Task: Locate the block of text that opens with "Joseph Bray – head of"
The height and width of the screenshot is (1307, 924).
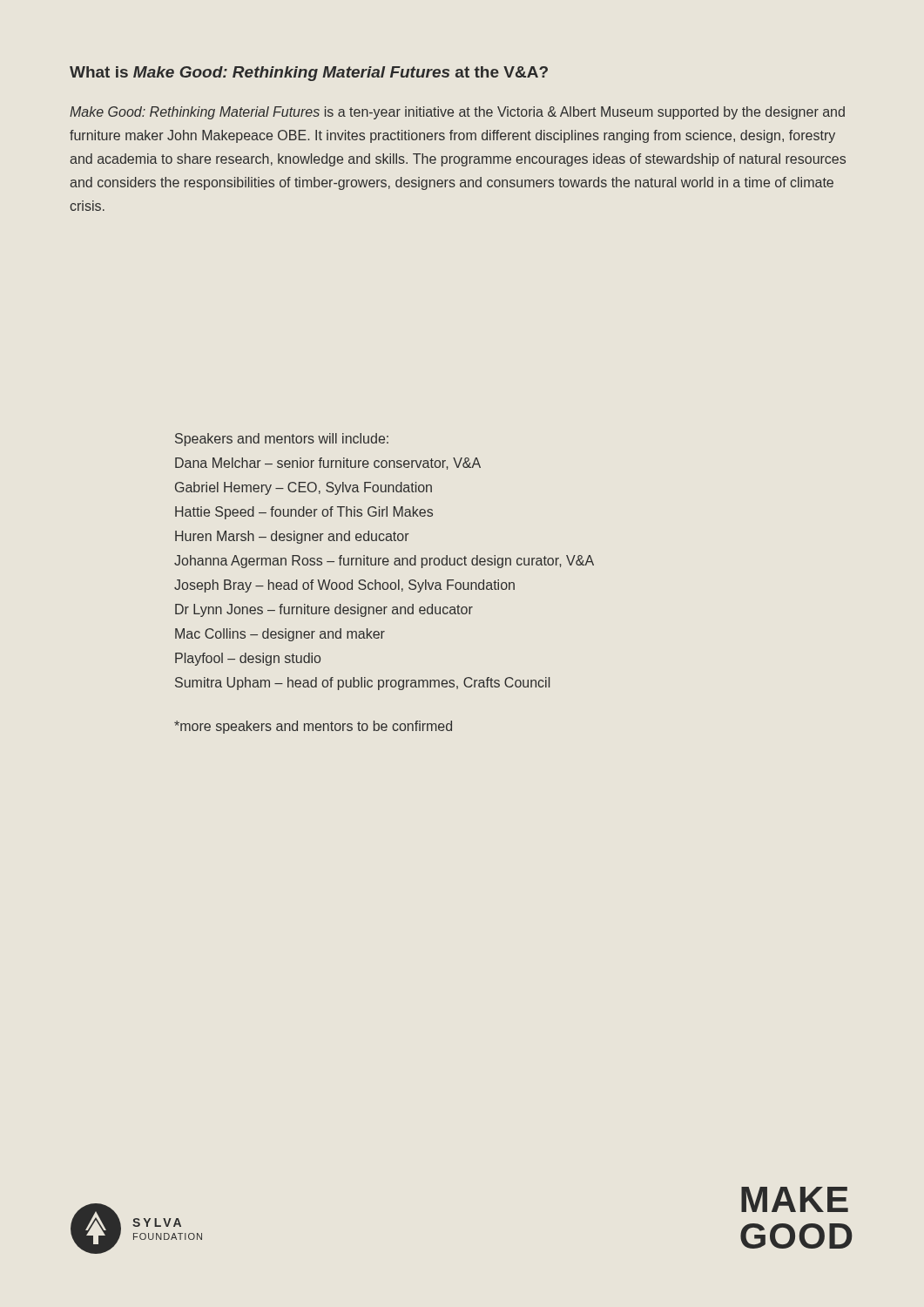Action: 345,585
